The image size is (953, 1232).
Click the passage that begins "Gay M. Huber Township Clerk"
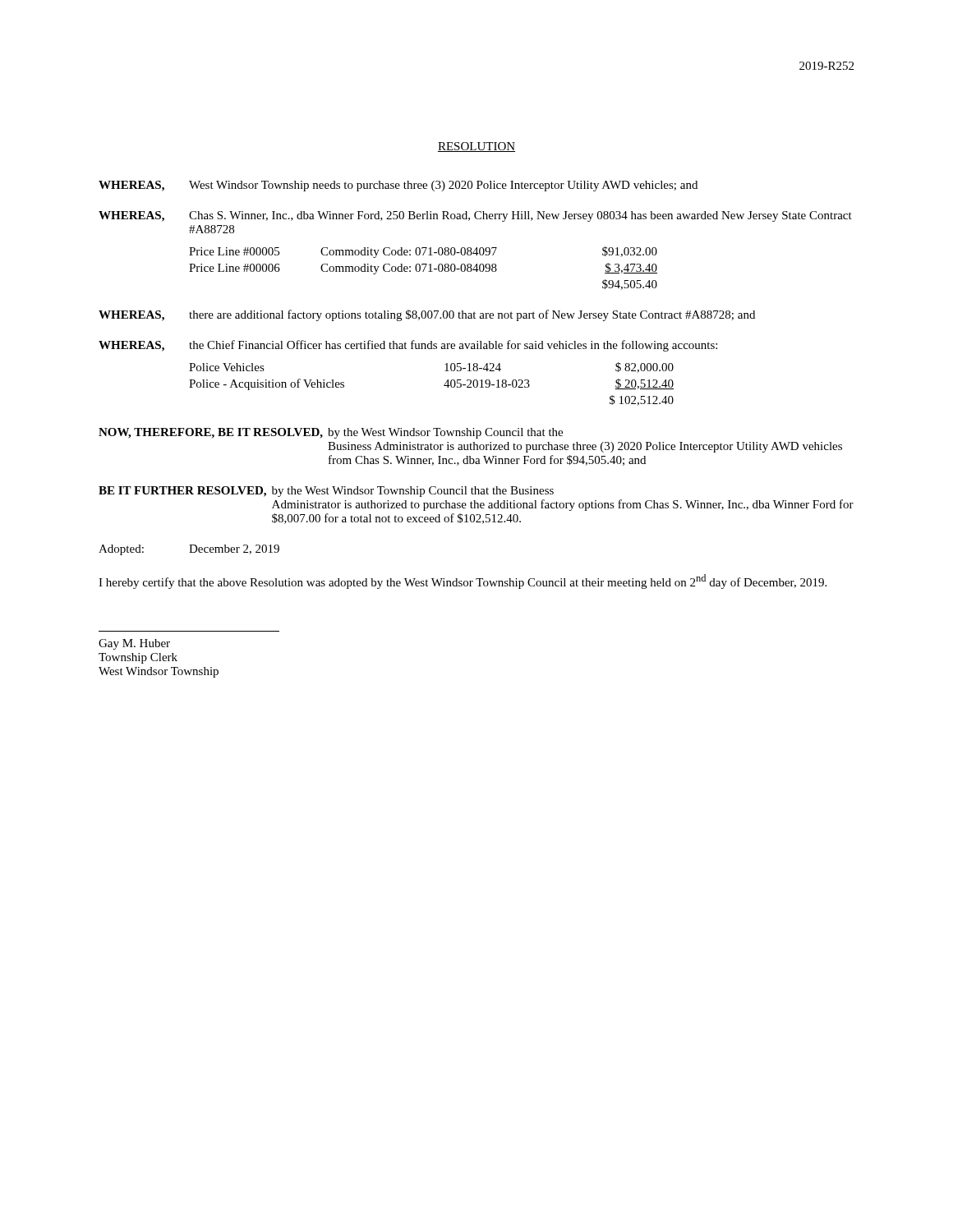point(134,644)
